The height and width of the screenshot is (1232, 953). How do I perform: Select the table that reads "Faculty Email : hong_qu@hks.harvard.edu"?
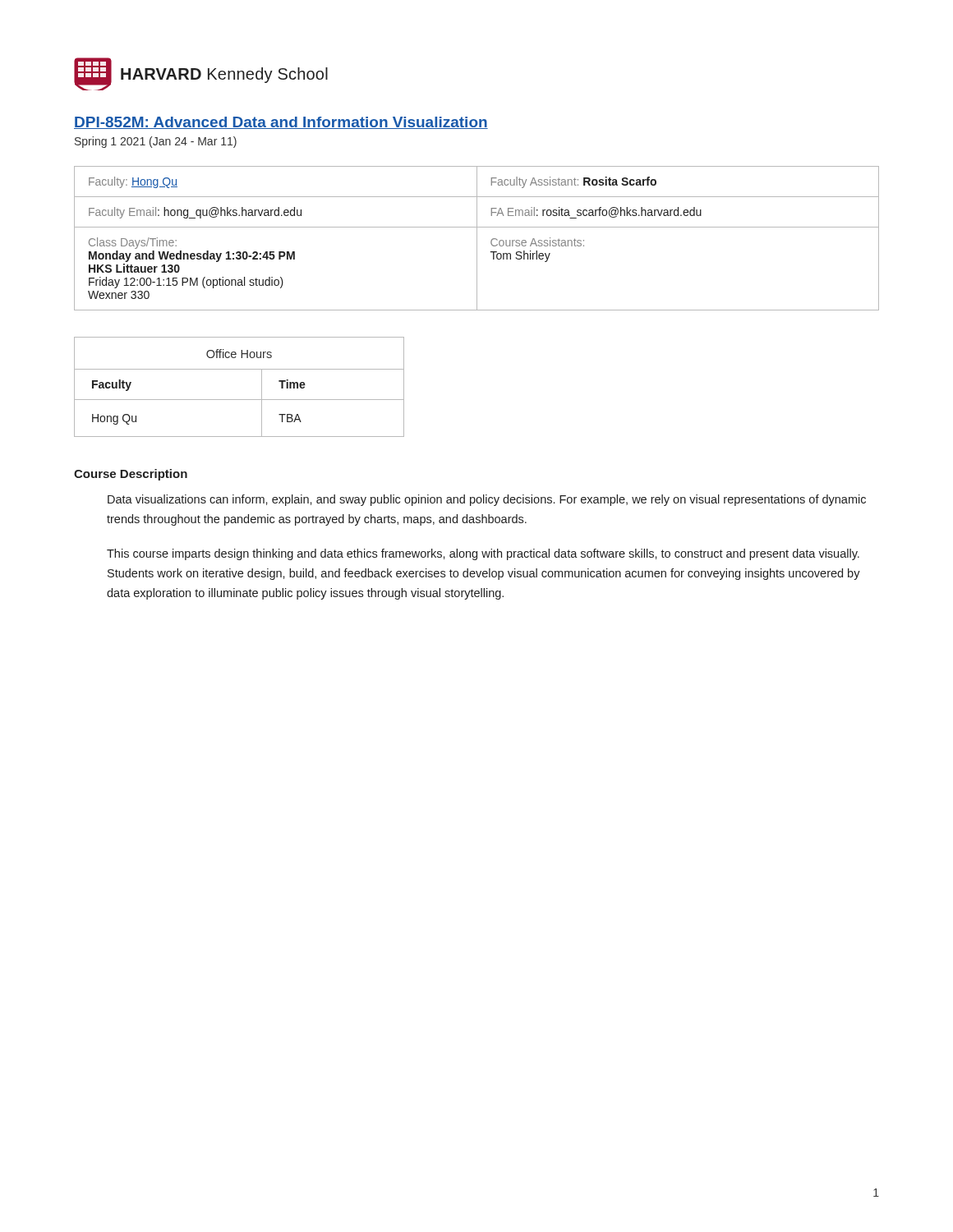476,238
